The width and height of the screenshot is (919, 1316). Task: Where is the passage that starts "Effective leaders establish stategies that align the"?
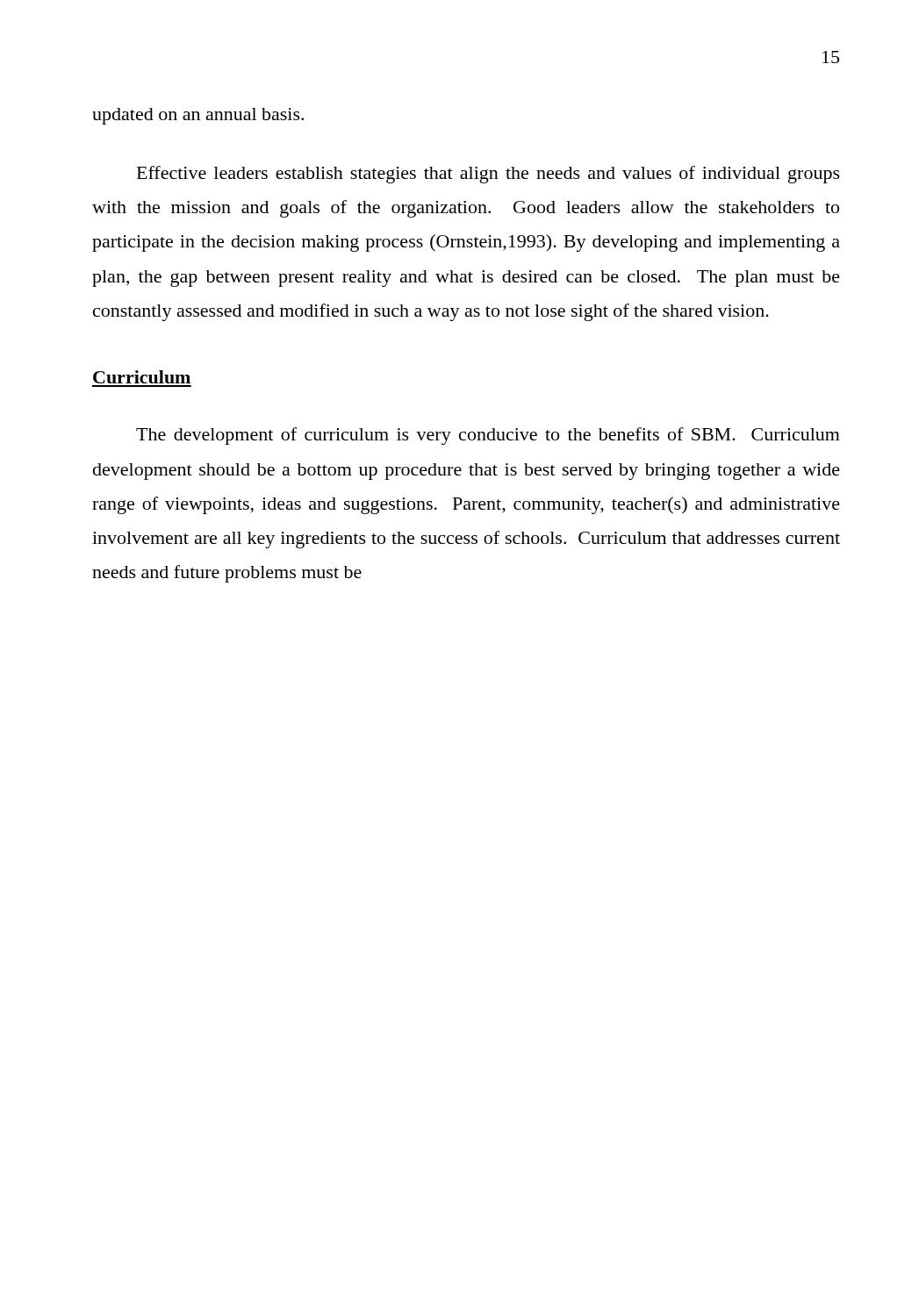466,241
